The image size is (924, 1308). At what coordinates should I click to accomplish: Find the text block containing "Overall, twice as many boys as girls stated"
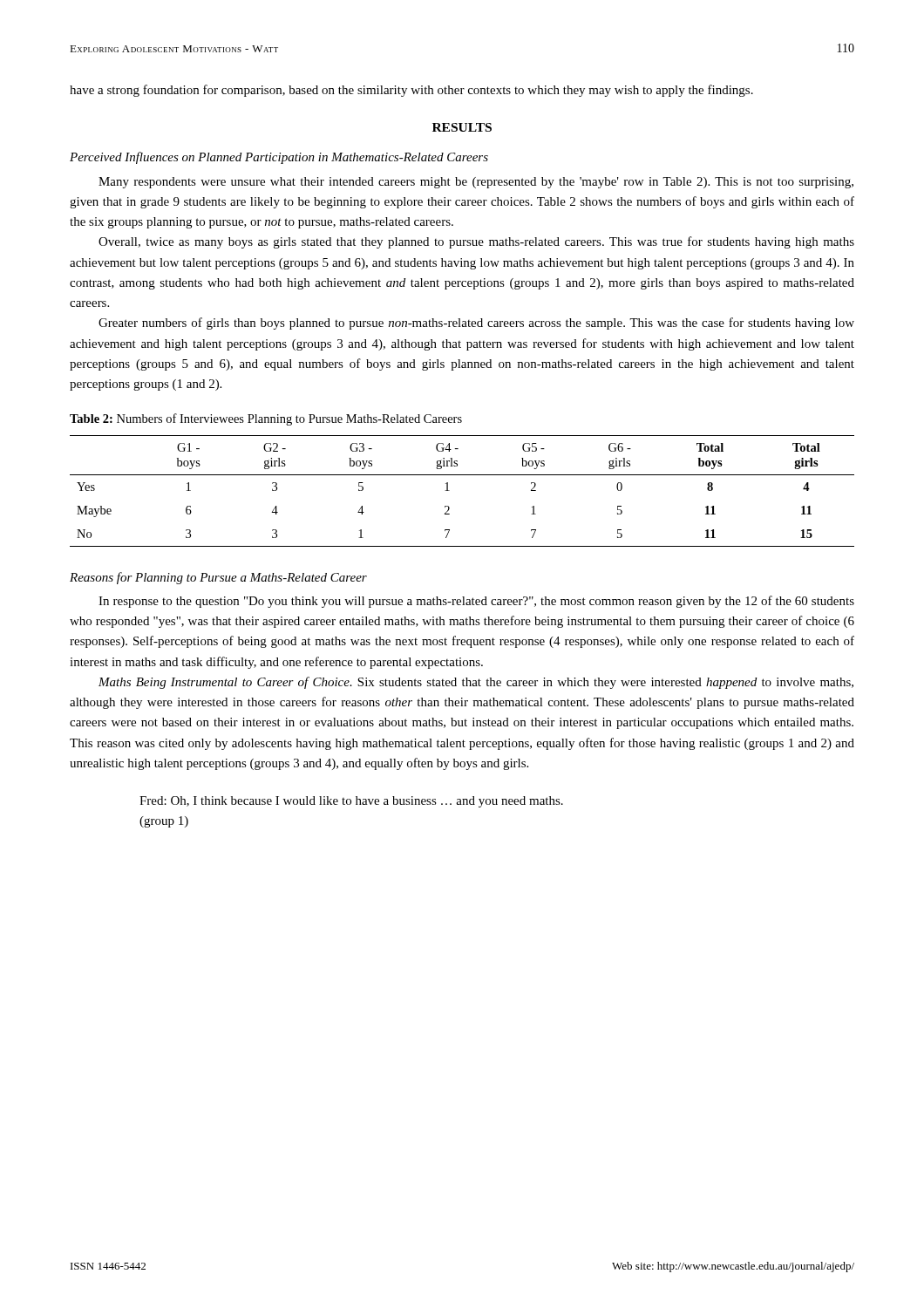coord(462,273)
